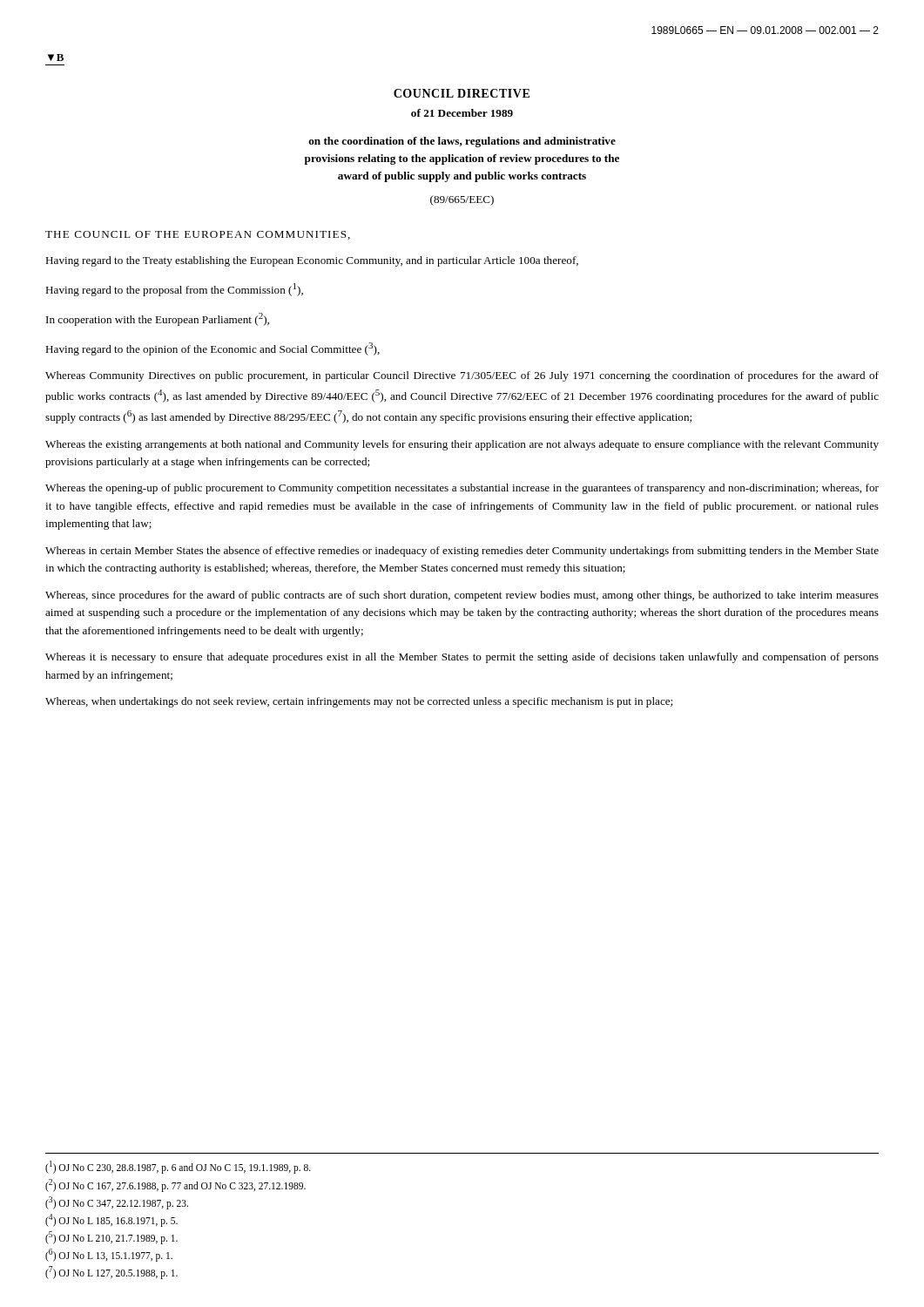Locate the region starting "Whereas the opening-up of public procurement"
The width and height of the screenshot is (924, 1307).
click(462, 506)
